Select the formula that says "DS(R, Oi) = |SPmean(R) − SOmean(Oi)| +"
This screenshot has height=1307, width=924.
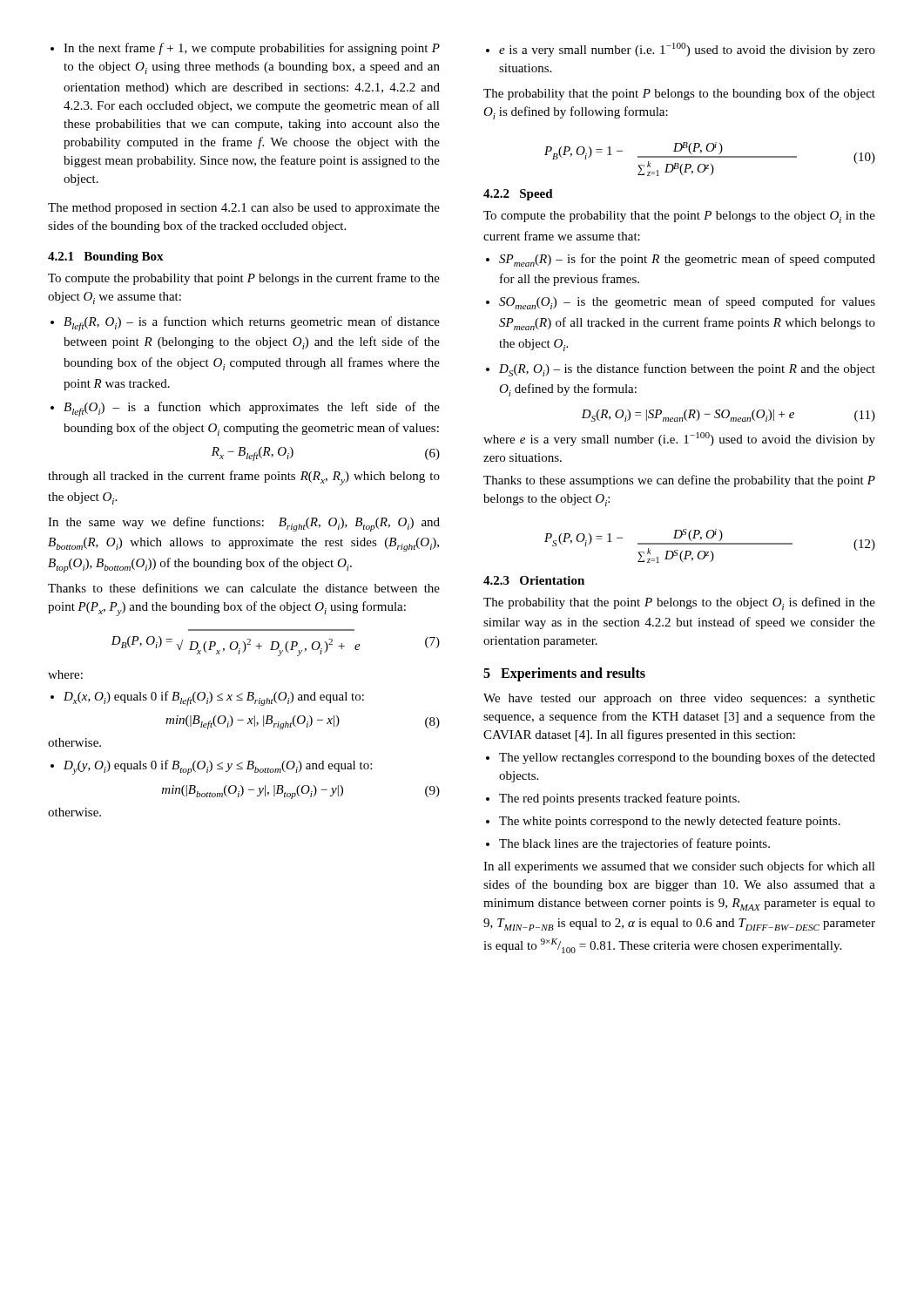coord(728,415)
